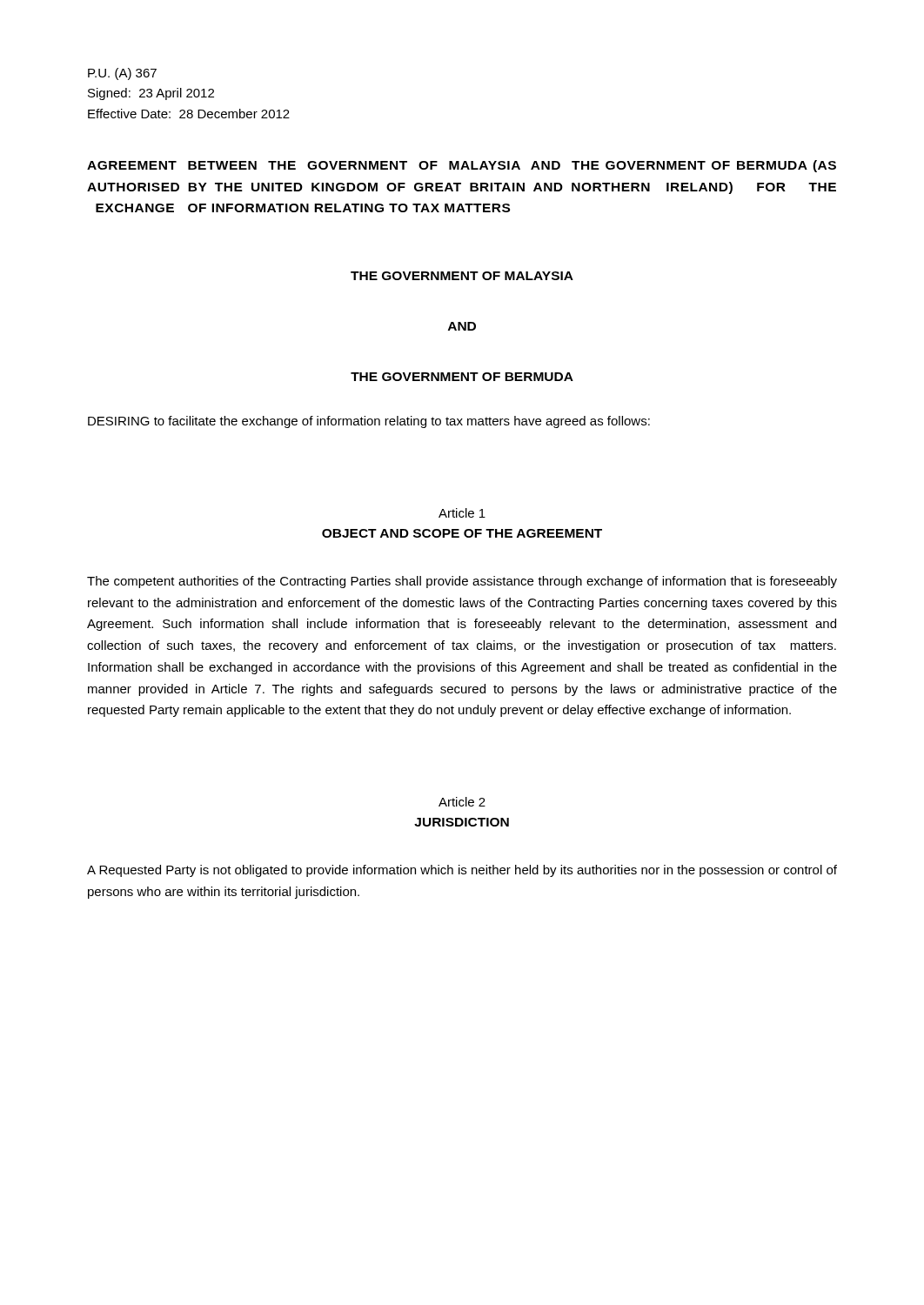Click on the passage starting "THE GOVERNMENT OF MALAYSIA"
This screenshot has width=924, height=1305.
(462, 275)
